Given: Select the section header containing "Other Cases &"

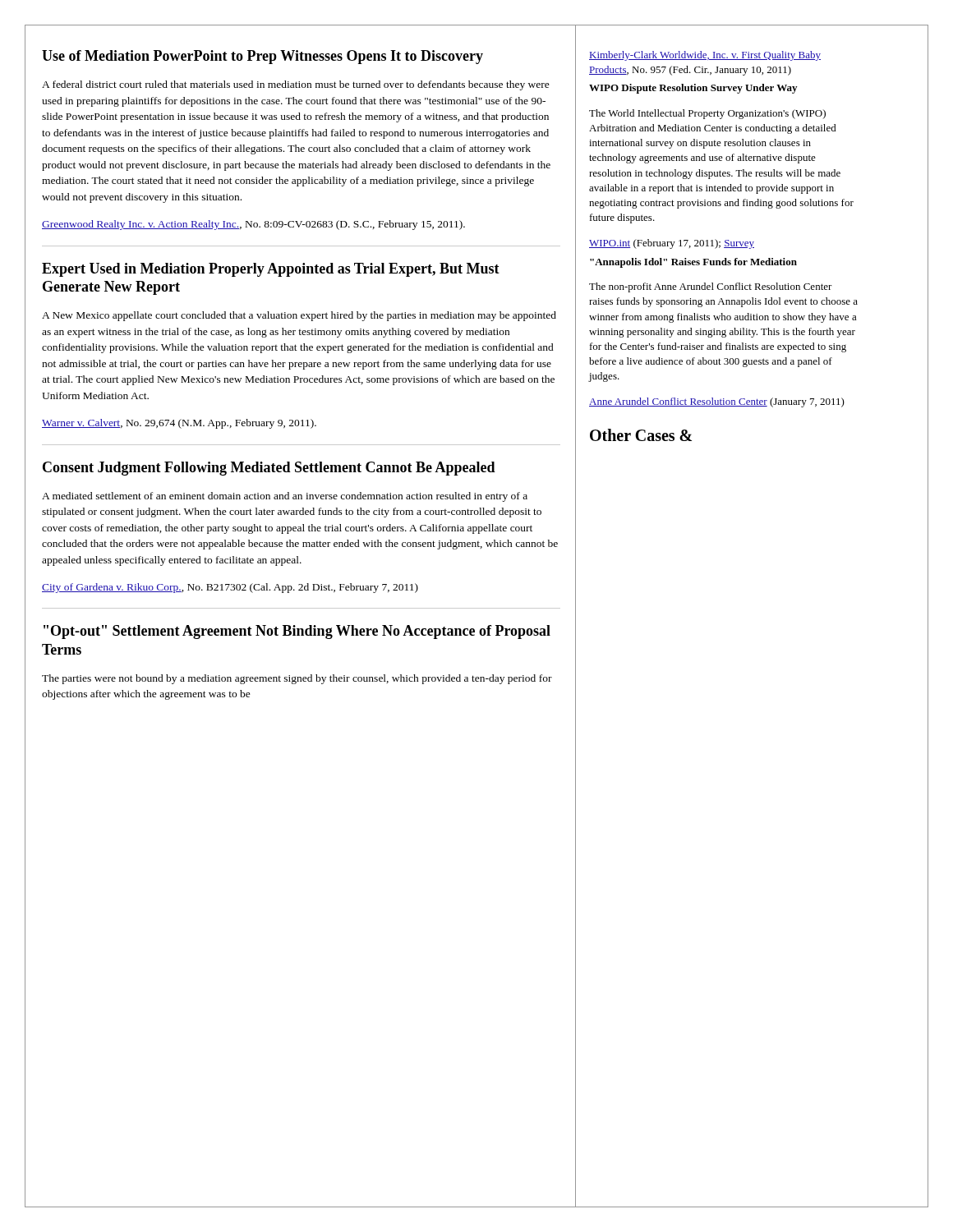Looking at the screenshot, I should point(641,435).
